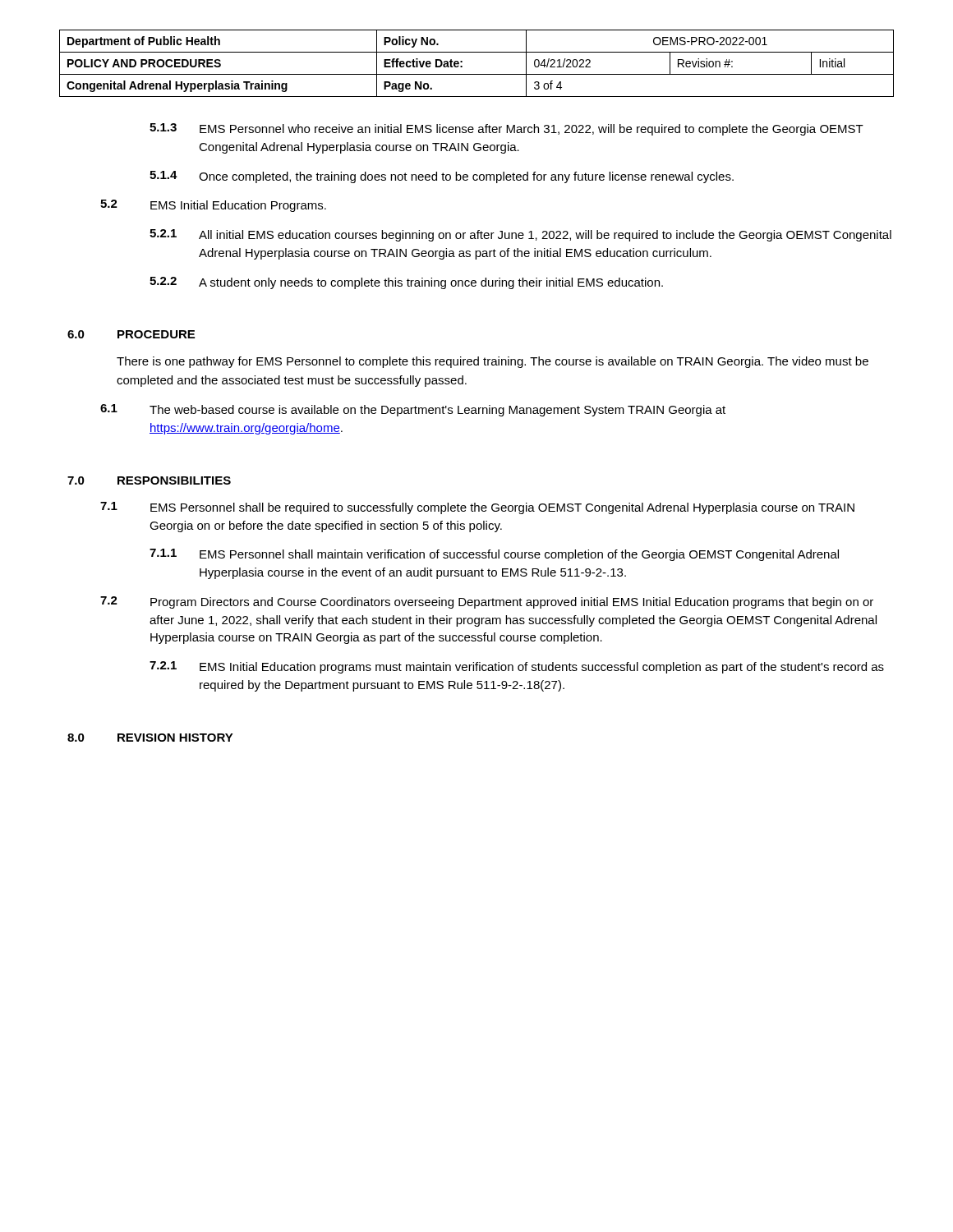Locate the text block starting "5.1.3 EMS Personnel who receive"
This screenshot has width=953, height=1232.
[522, 138]
